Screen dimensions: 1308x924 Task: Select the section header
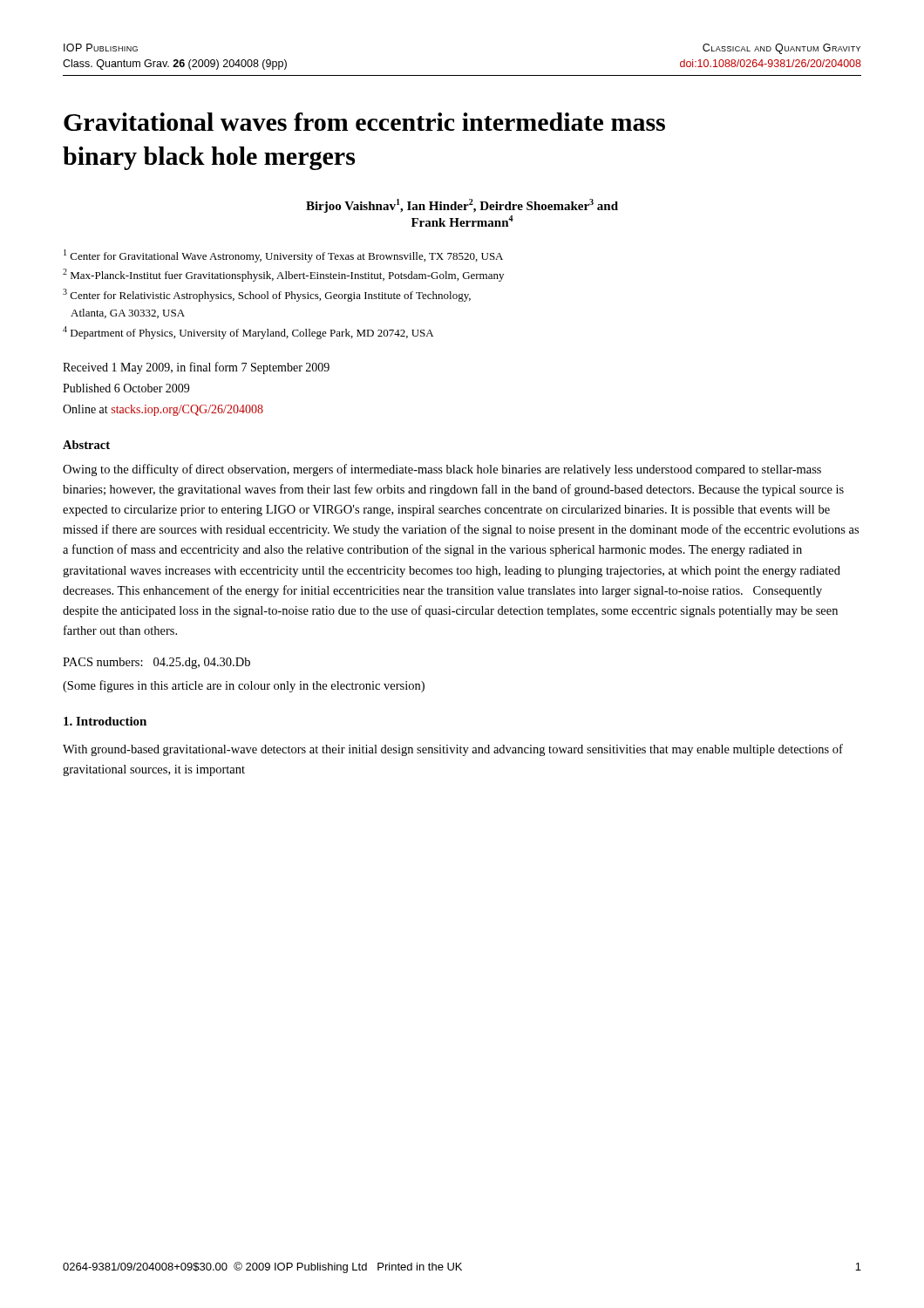[x=105, y=721]
